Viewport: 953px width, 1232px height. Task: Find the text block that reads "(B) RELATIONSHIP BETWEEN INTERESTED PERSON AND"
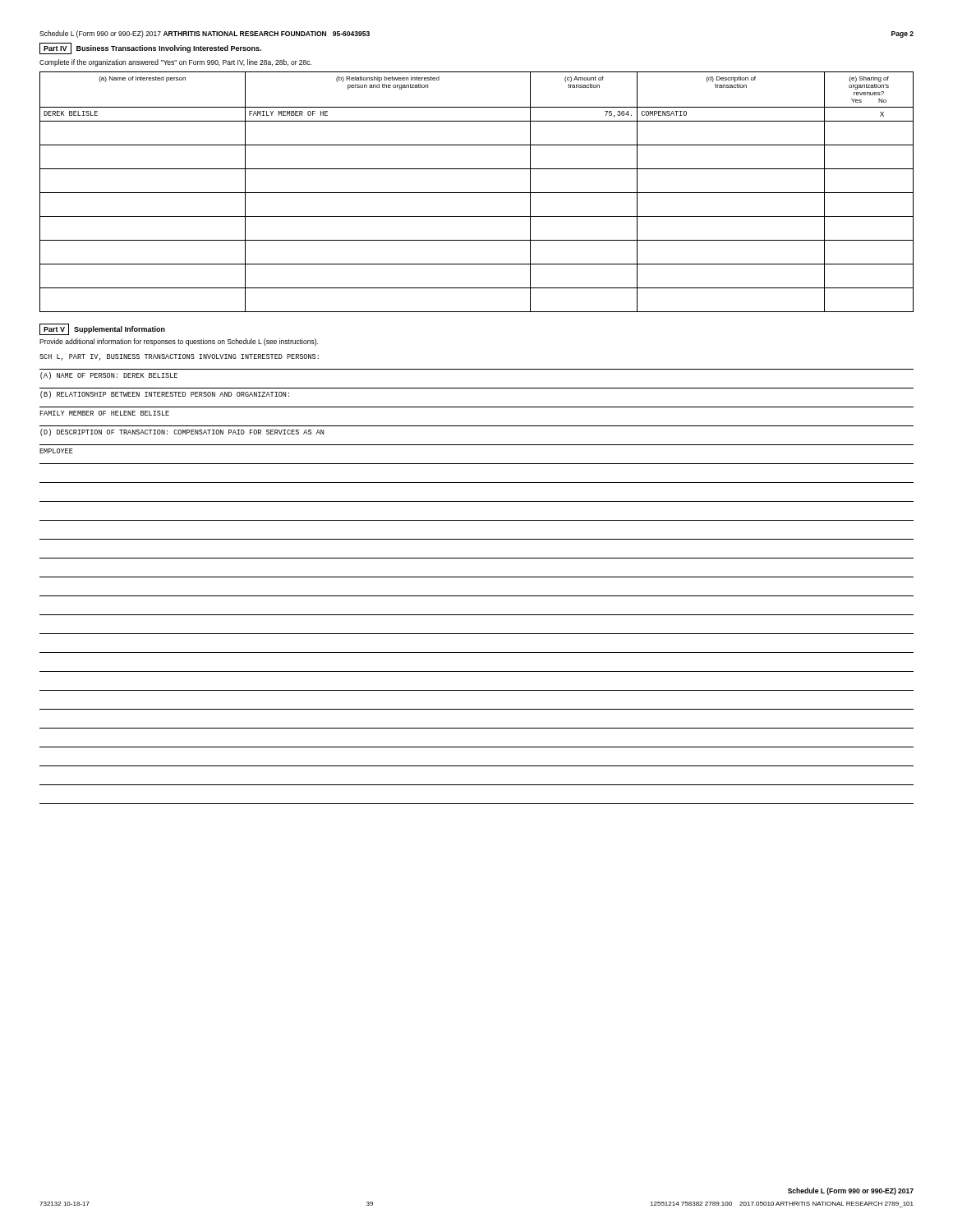coord(165,395)
